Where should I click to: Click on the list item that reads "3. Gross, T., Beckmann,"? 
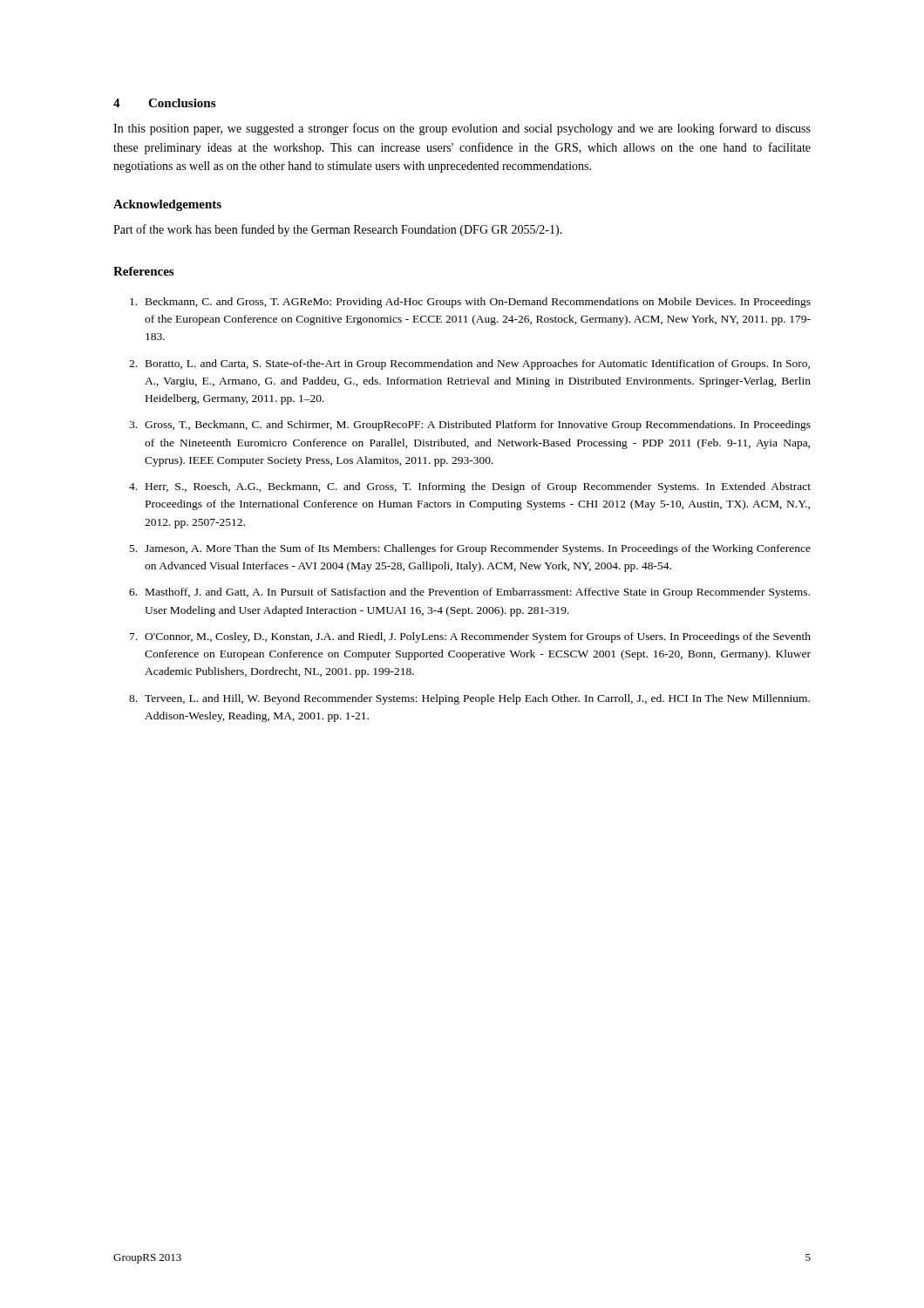(x=462, y=443)
